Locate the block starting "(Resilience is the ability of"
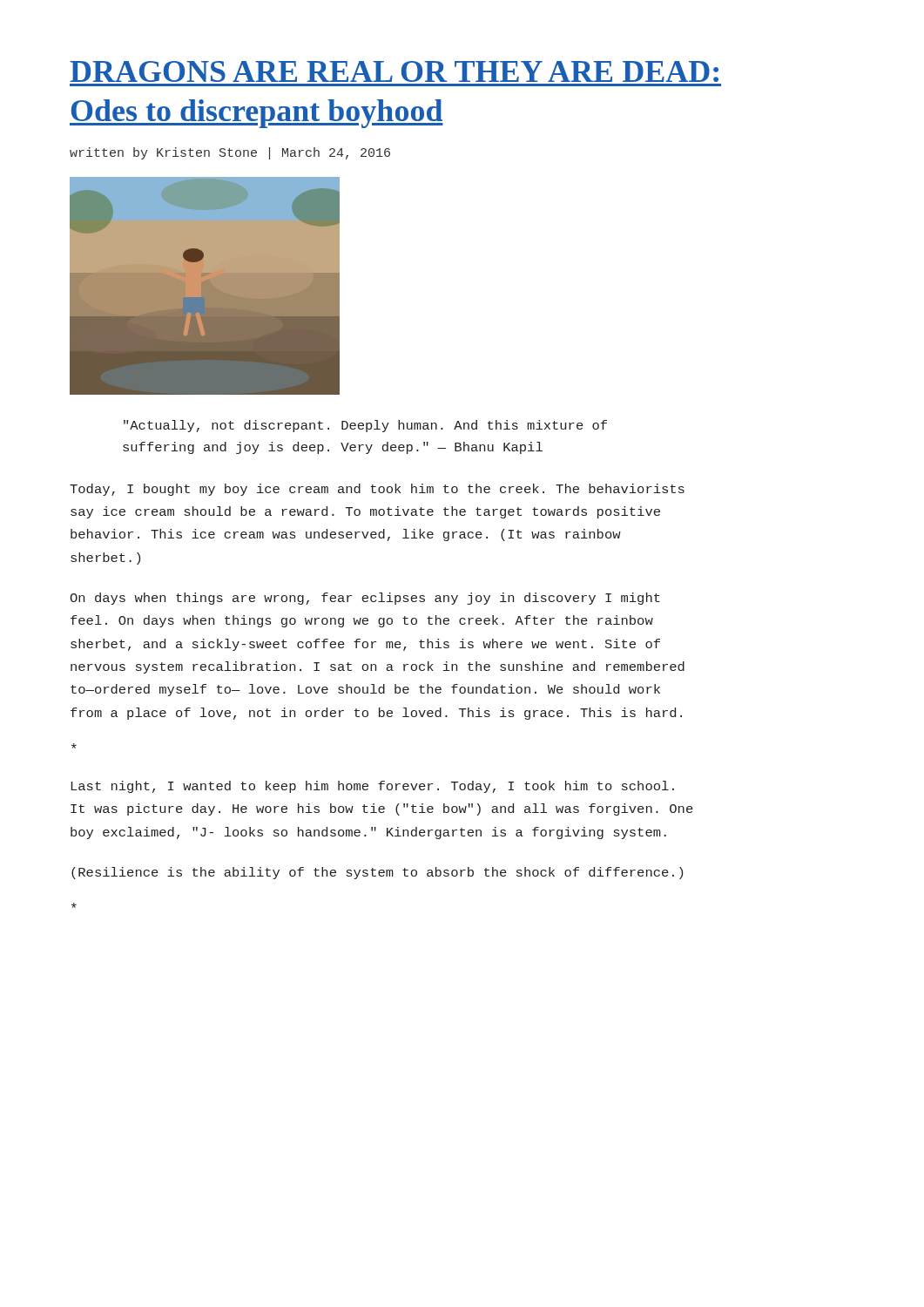 tap(378, 873)
